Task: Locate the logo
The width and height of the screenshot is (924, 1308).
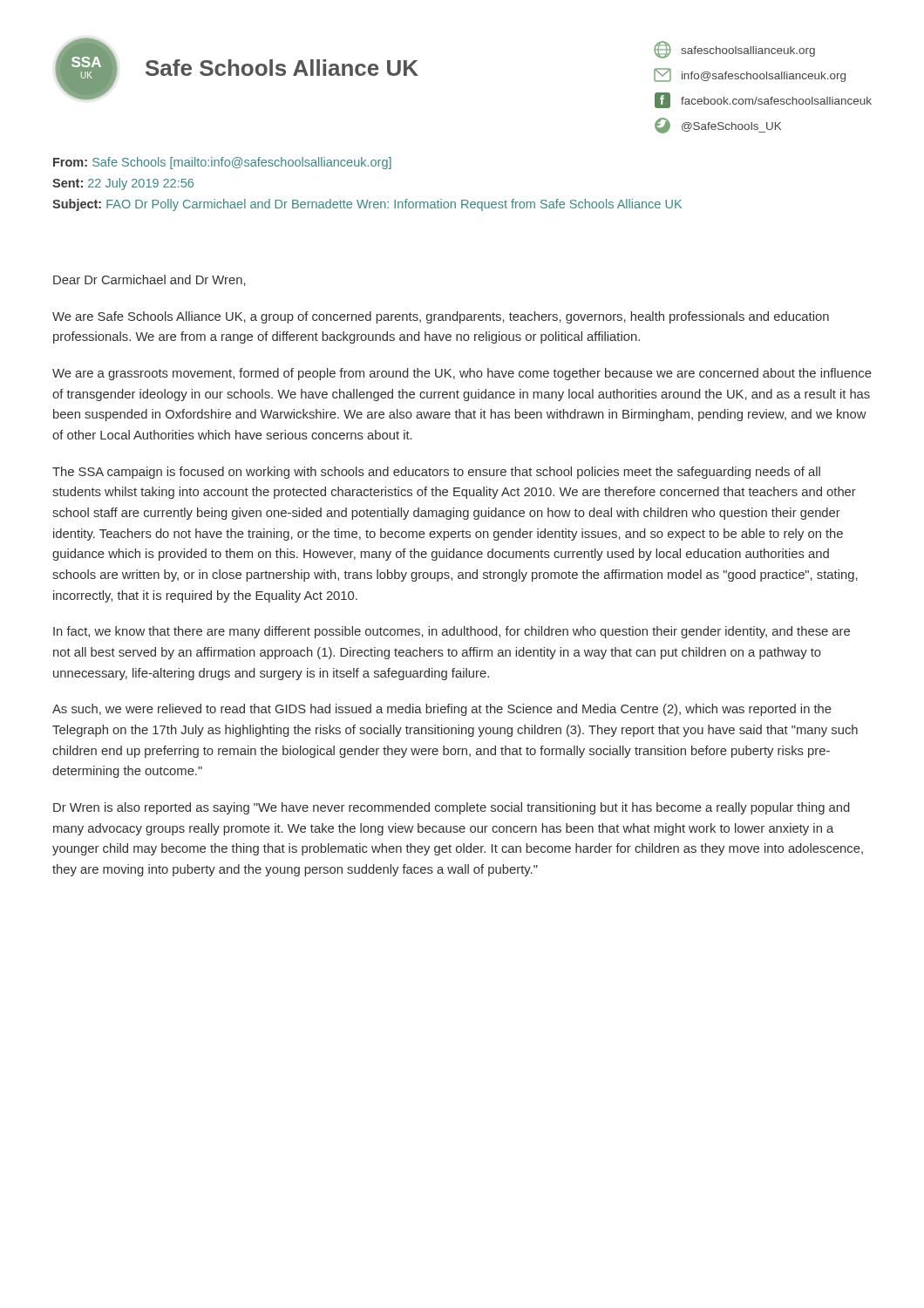Action: pos(235,69)
